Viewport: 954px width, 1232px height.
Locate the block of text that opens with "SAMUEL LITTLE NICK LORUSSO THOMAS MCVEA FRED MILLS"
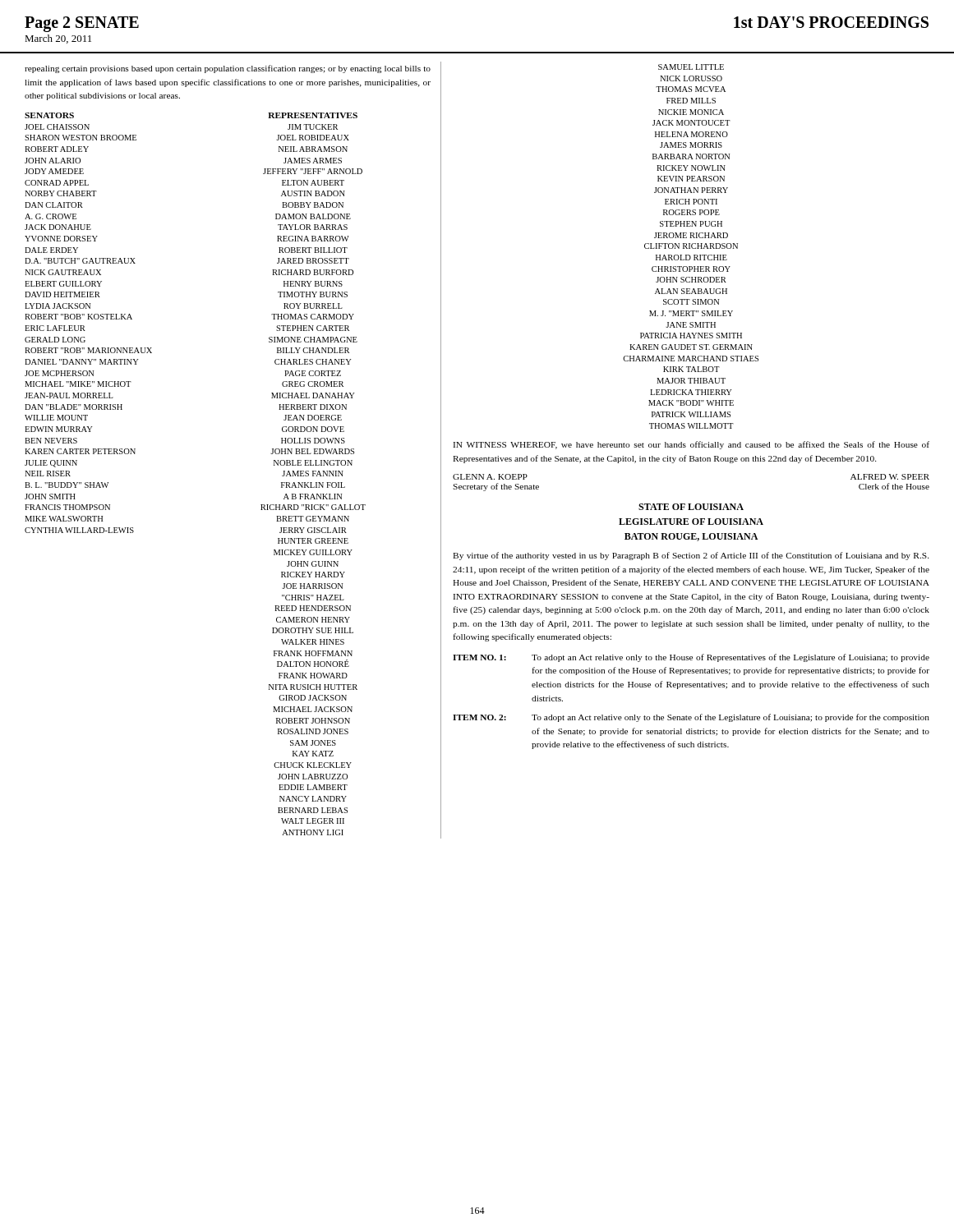pos(691,246)
